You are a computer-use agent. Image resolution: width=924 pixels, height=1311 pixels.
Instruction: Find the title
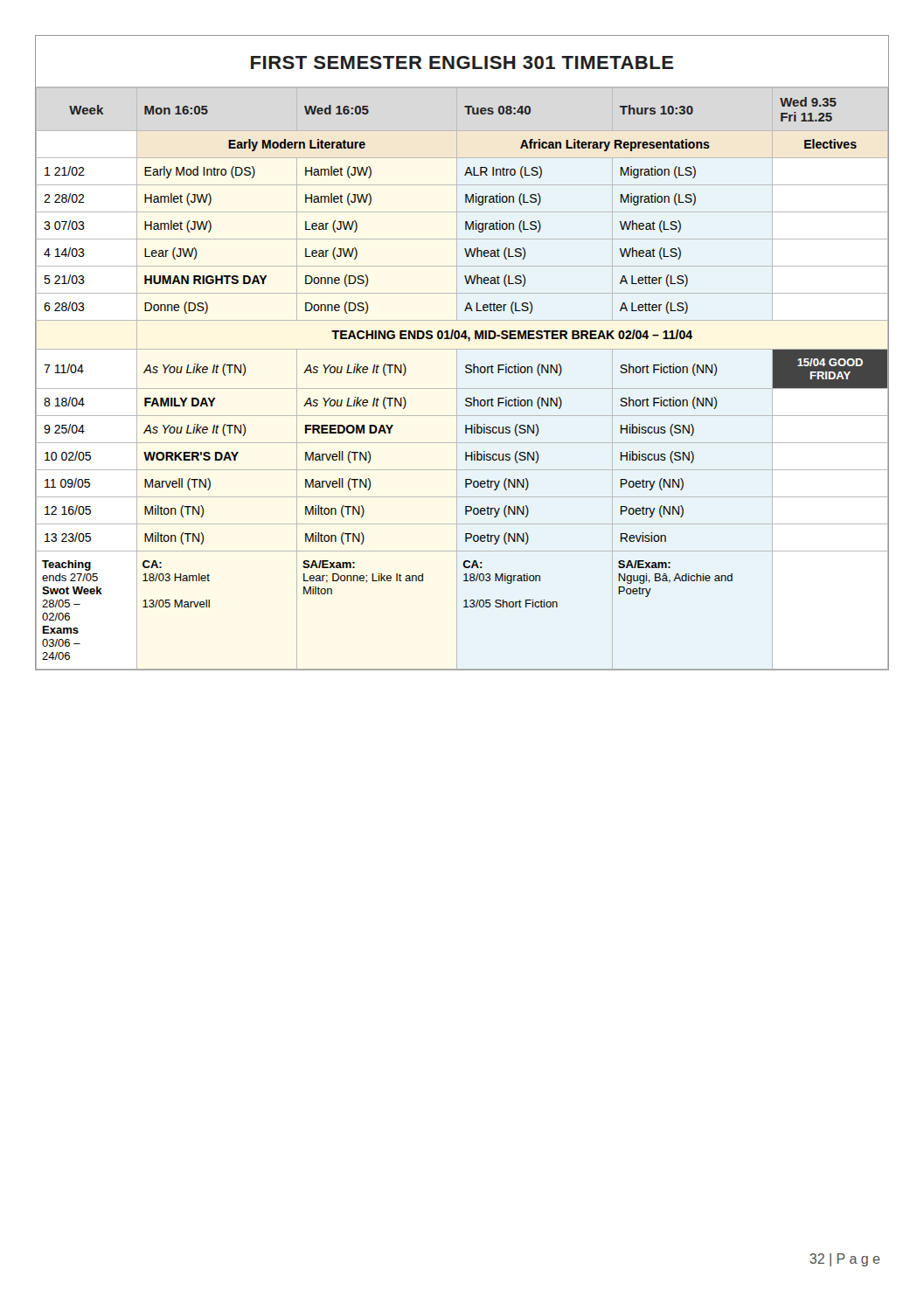[462, 62]
